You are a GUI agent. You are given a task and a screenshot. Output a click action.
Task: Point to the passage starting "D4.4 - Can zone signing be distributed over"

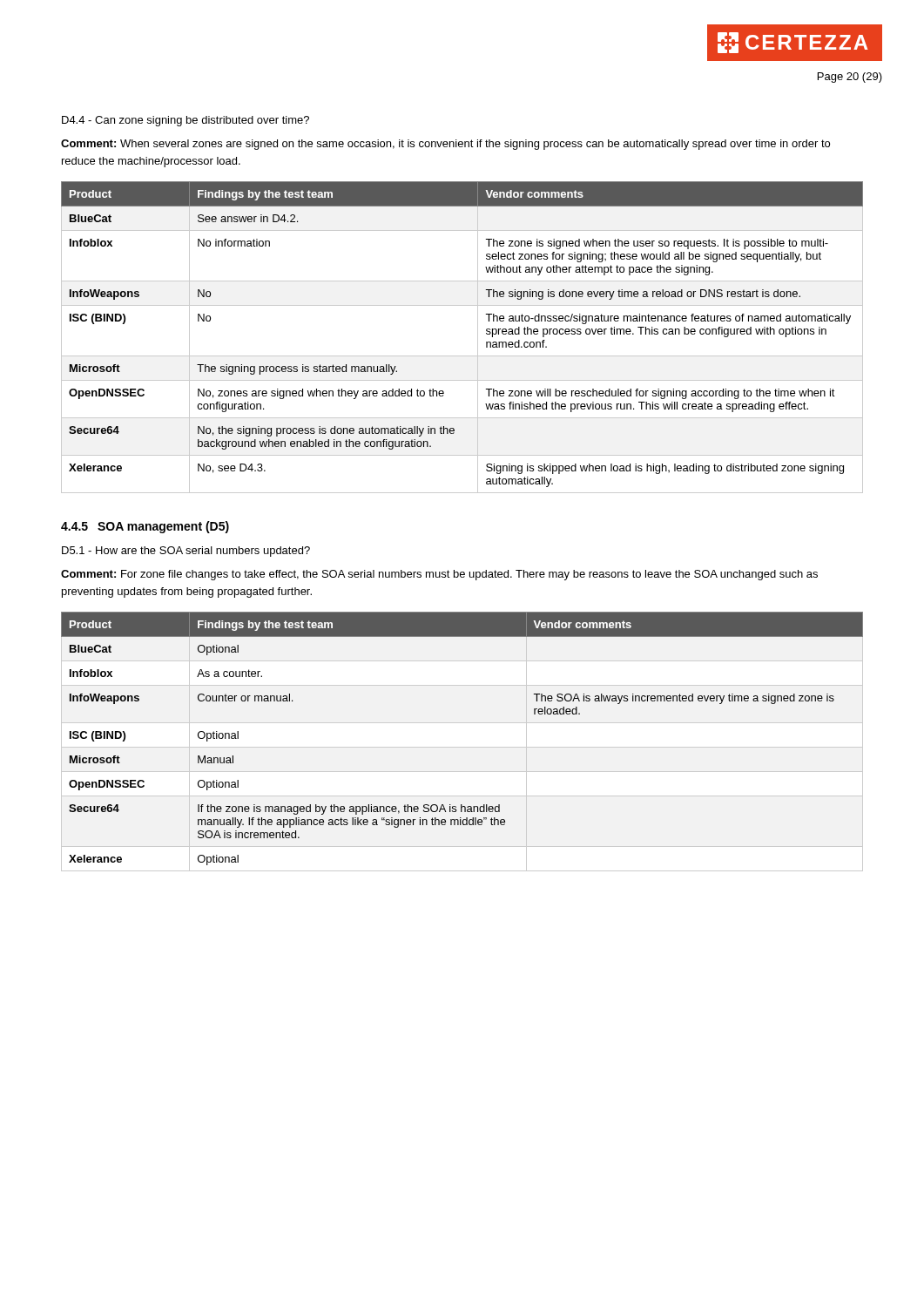click(x=185, y=120)
